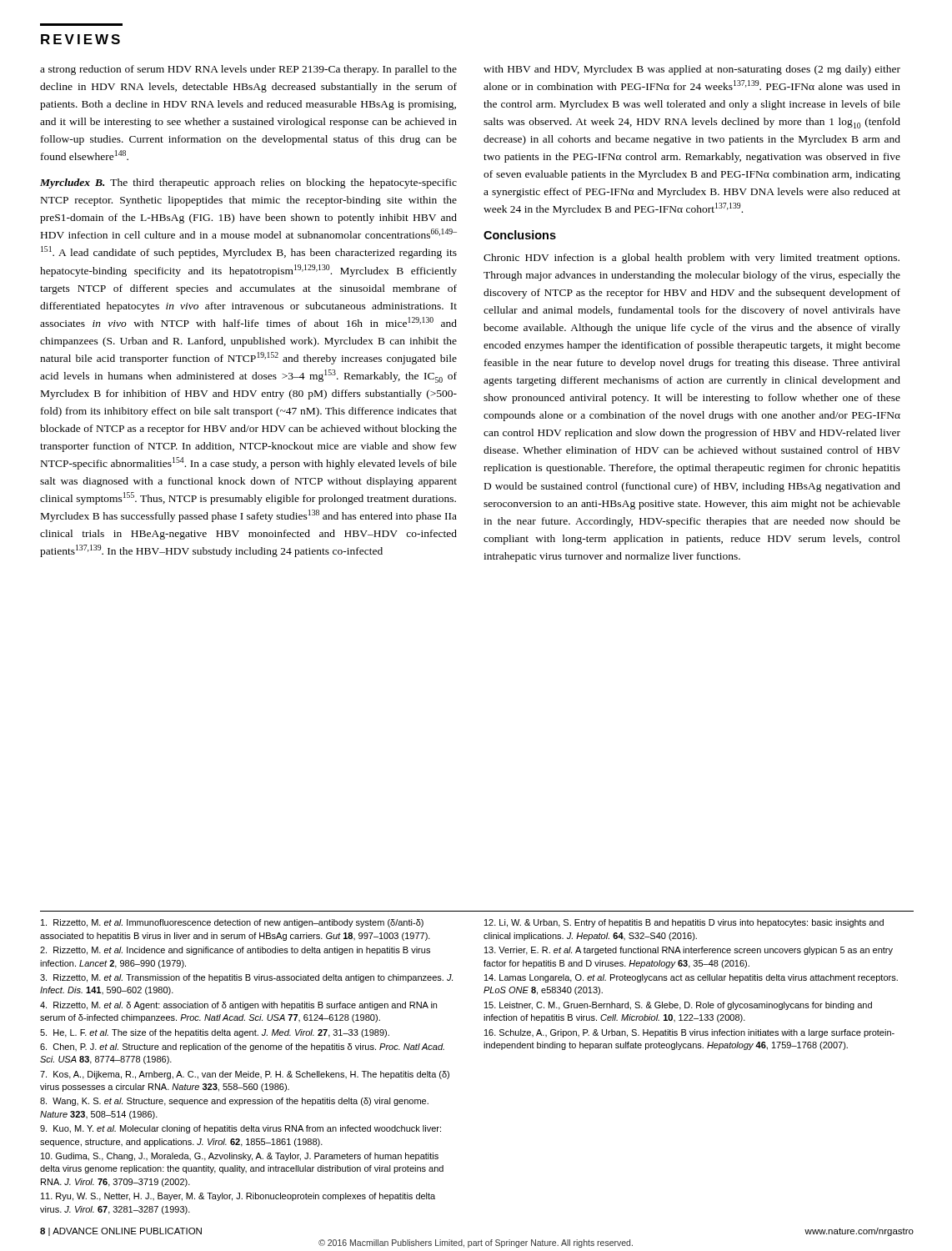
Task: Locate the region starting "with HBV and HDV, Myrcludex B was"
Action: pos(692,139)
